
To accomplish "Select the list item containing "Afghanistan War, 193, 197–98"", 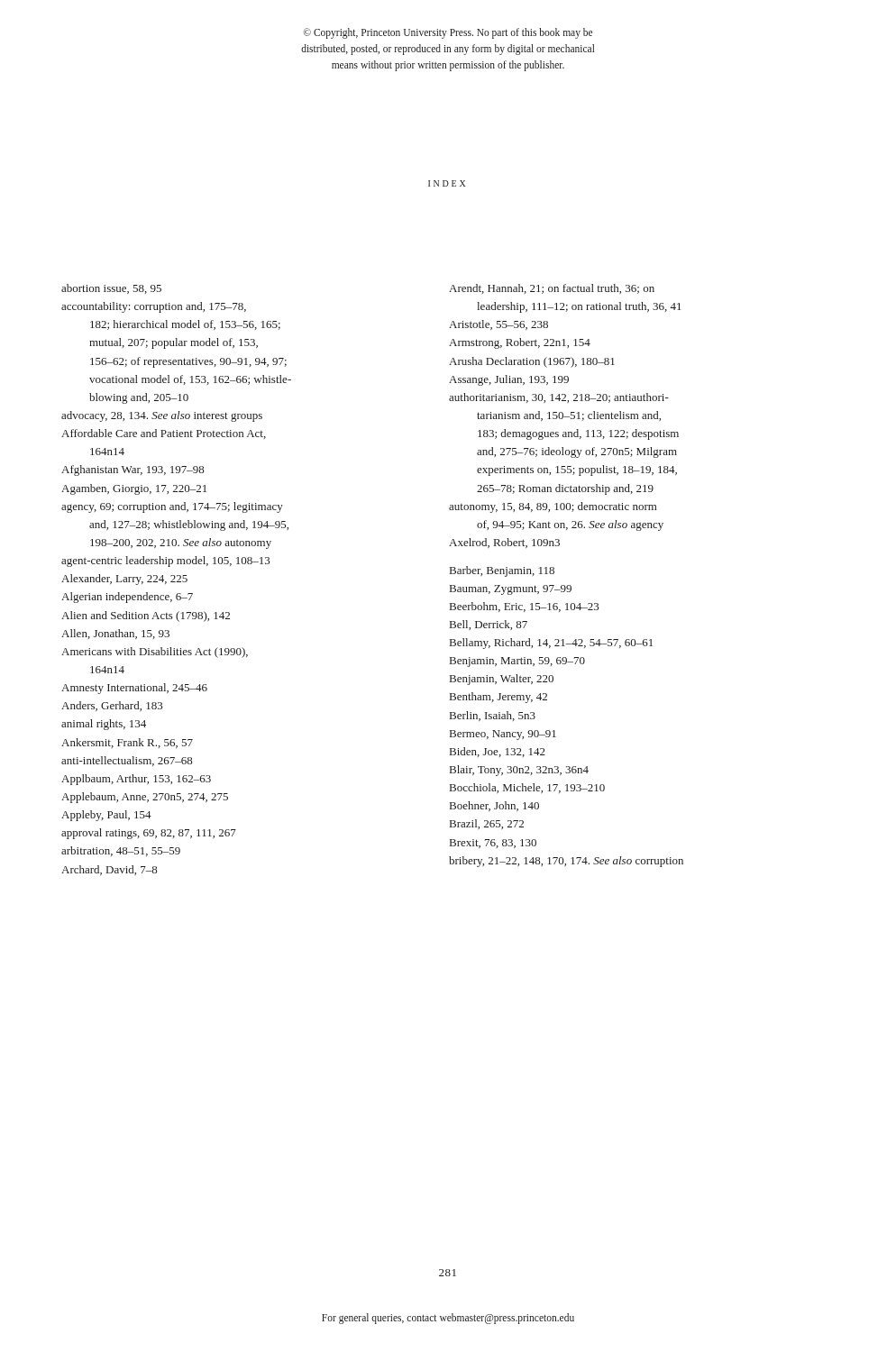I will (x=133, y=470).
